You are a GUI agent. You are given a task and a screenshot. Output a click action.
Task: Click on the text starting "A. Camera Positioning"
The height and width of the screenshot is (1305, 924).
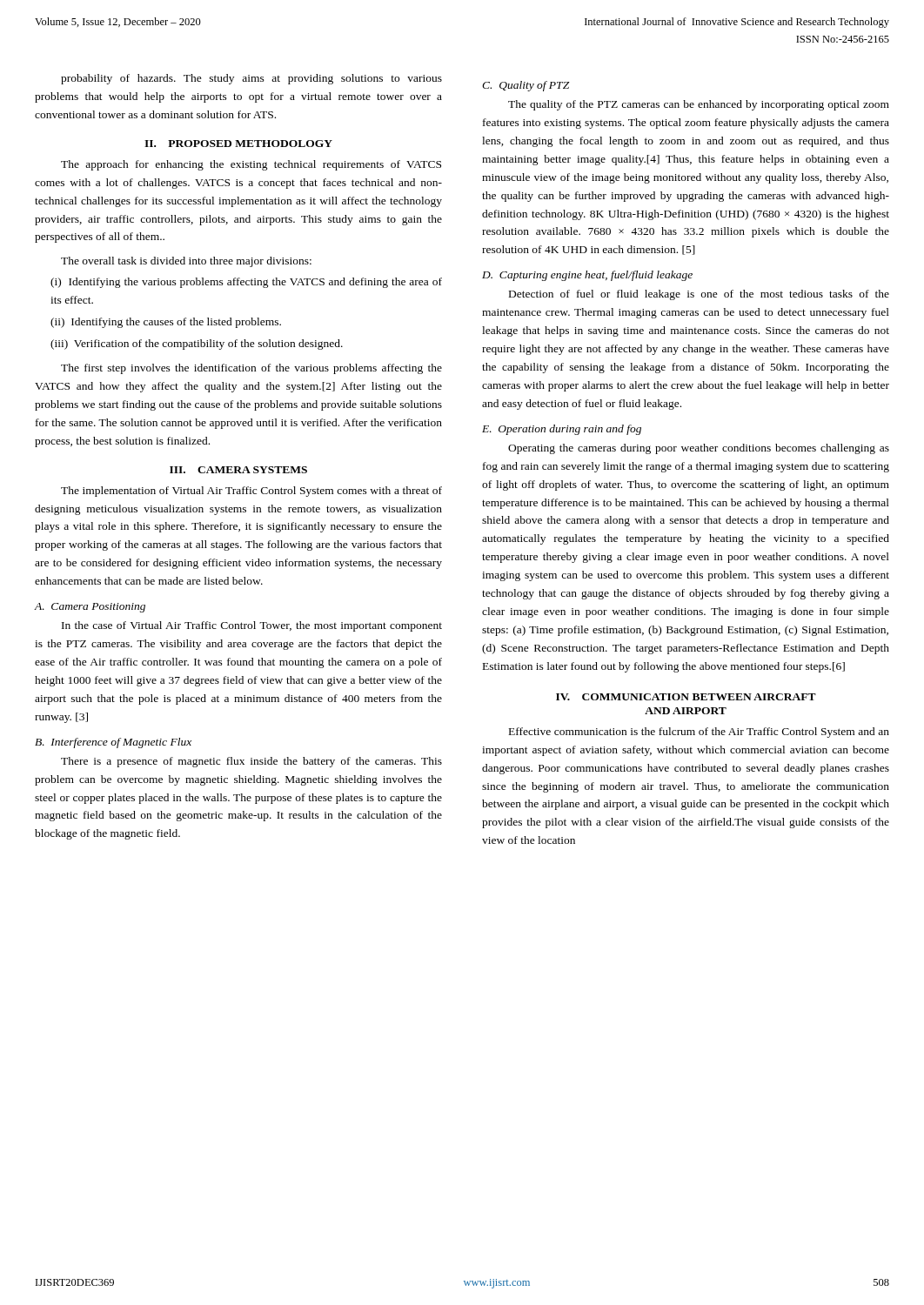point(90,606)
